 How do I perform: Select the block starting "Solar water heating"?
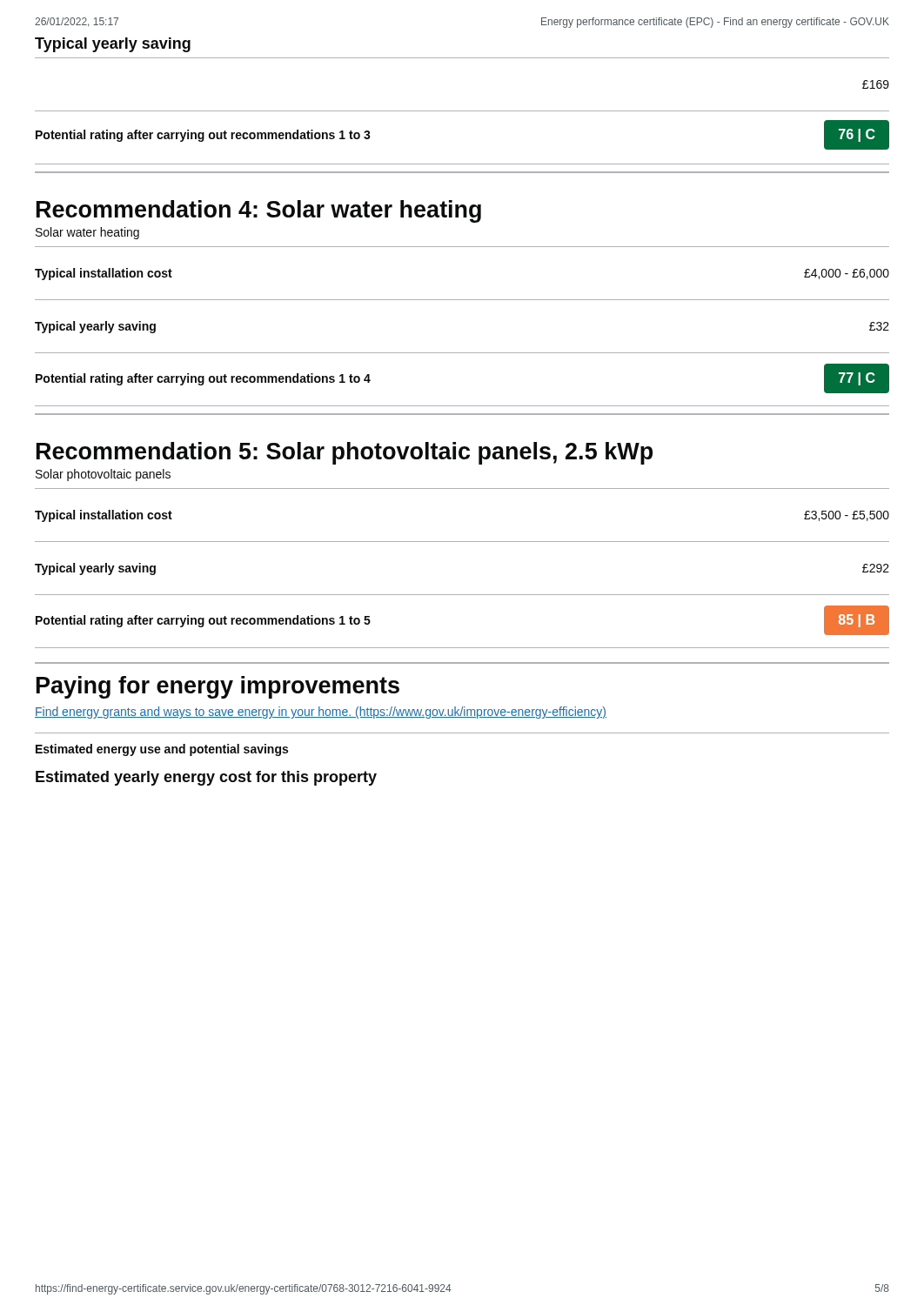coord(87,232)
